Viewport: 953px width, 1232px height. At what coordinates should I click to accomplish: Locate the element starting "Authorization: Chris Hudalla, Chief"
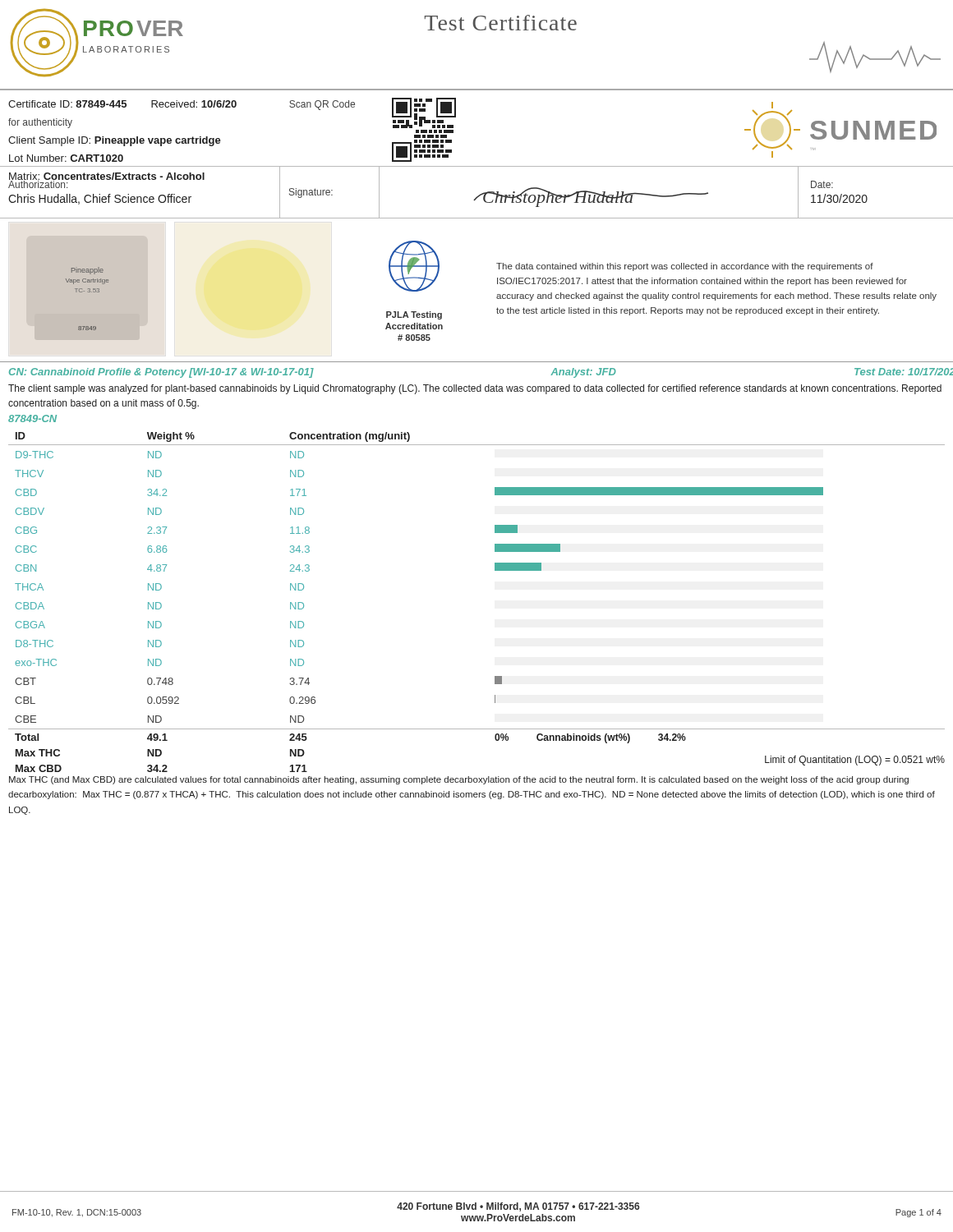[140, 192]
